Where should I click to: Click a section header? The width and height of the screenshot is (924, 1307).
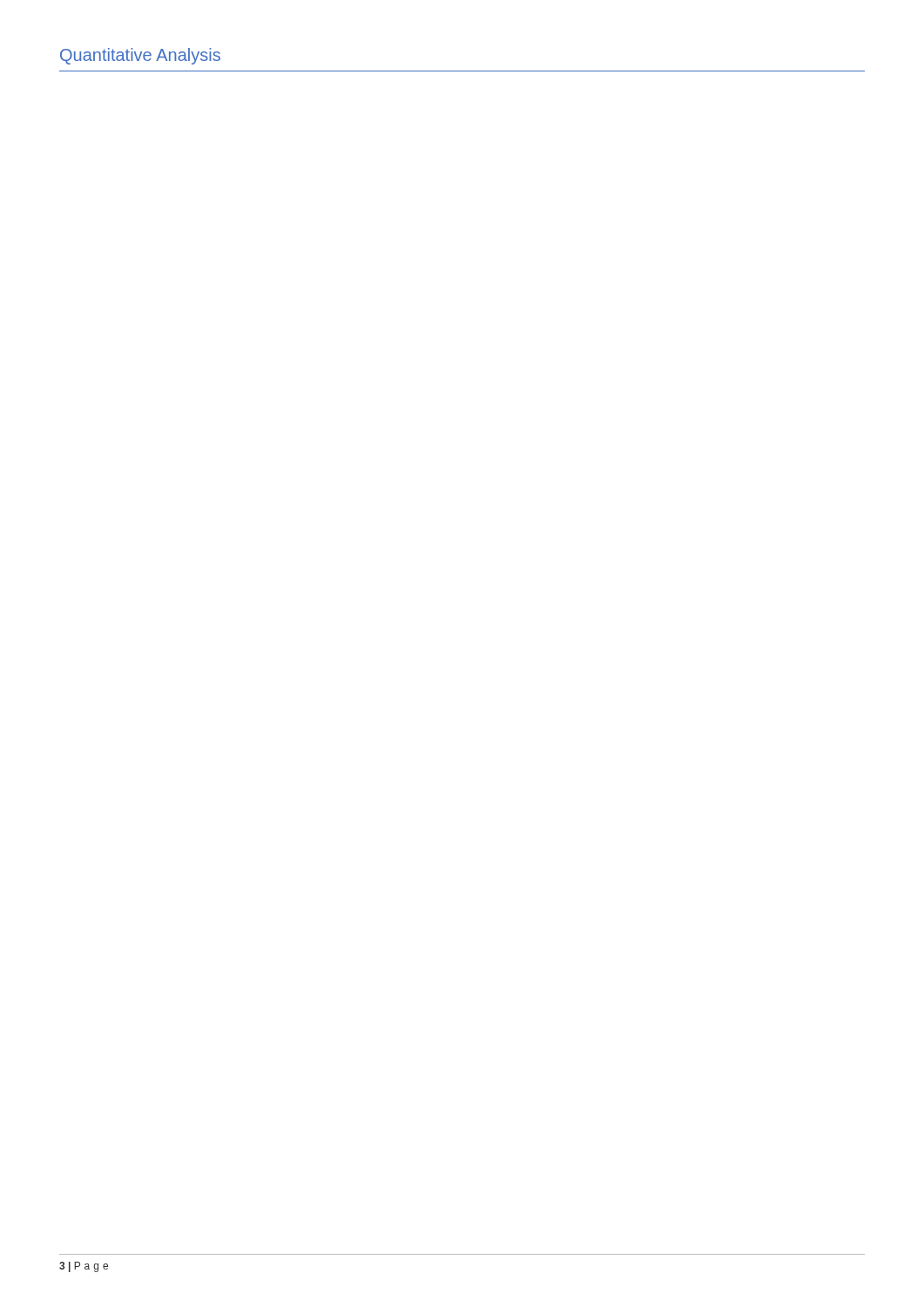point(462,58)
